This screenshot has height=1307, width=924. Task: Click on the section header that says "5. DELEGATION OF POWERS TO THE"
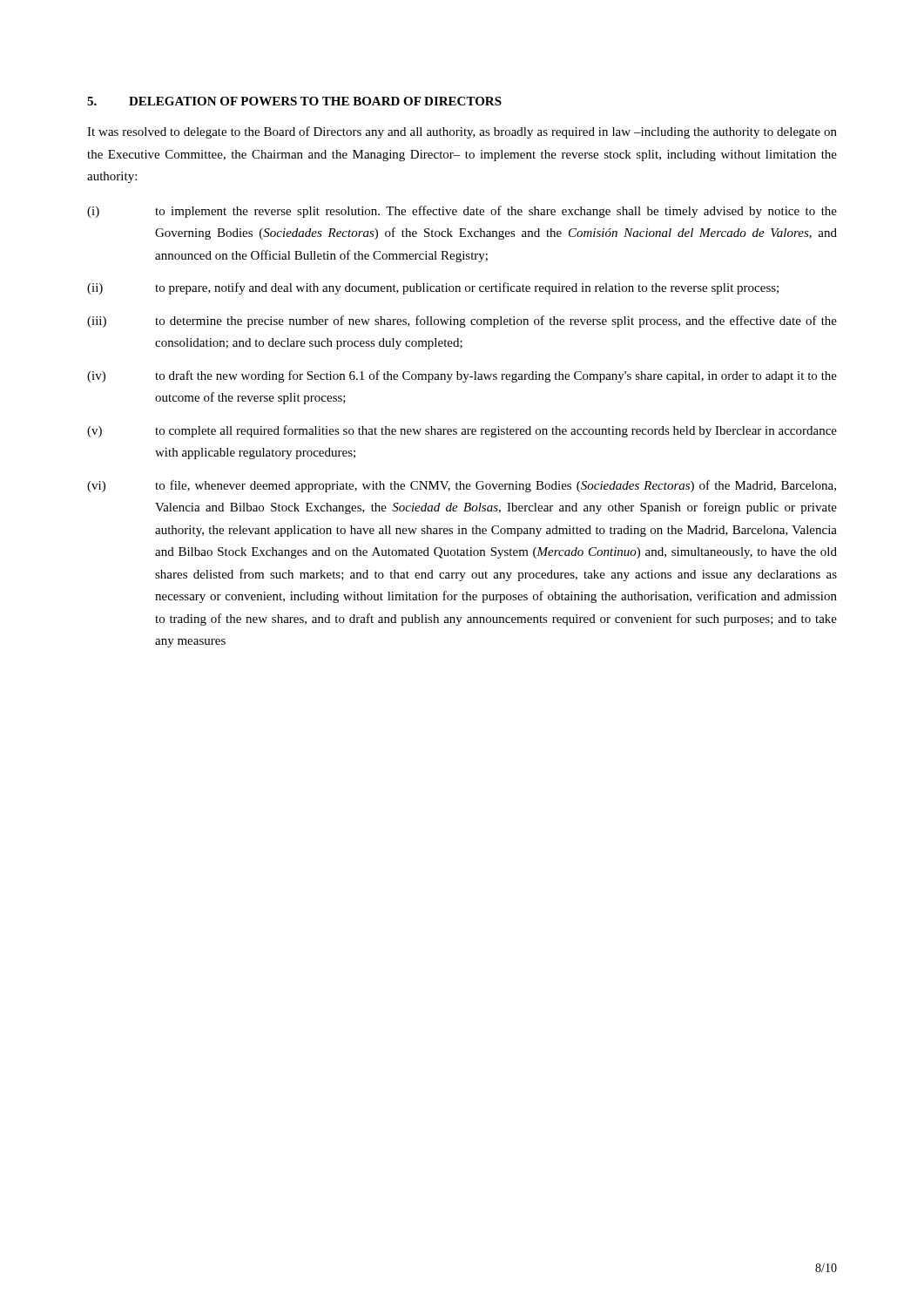294,101
